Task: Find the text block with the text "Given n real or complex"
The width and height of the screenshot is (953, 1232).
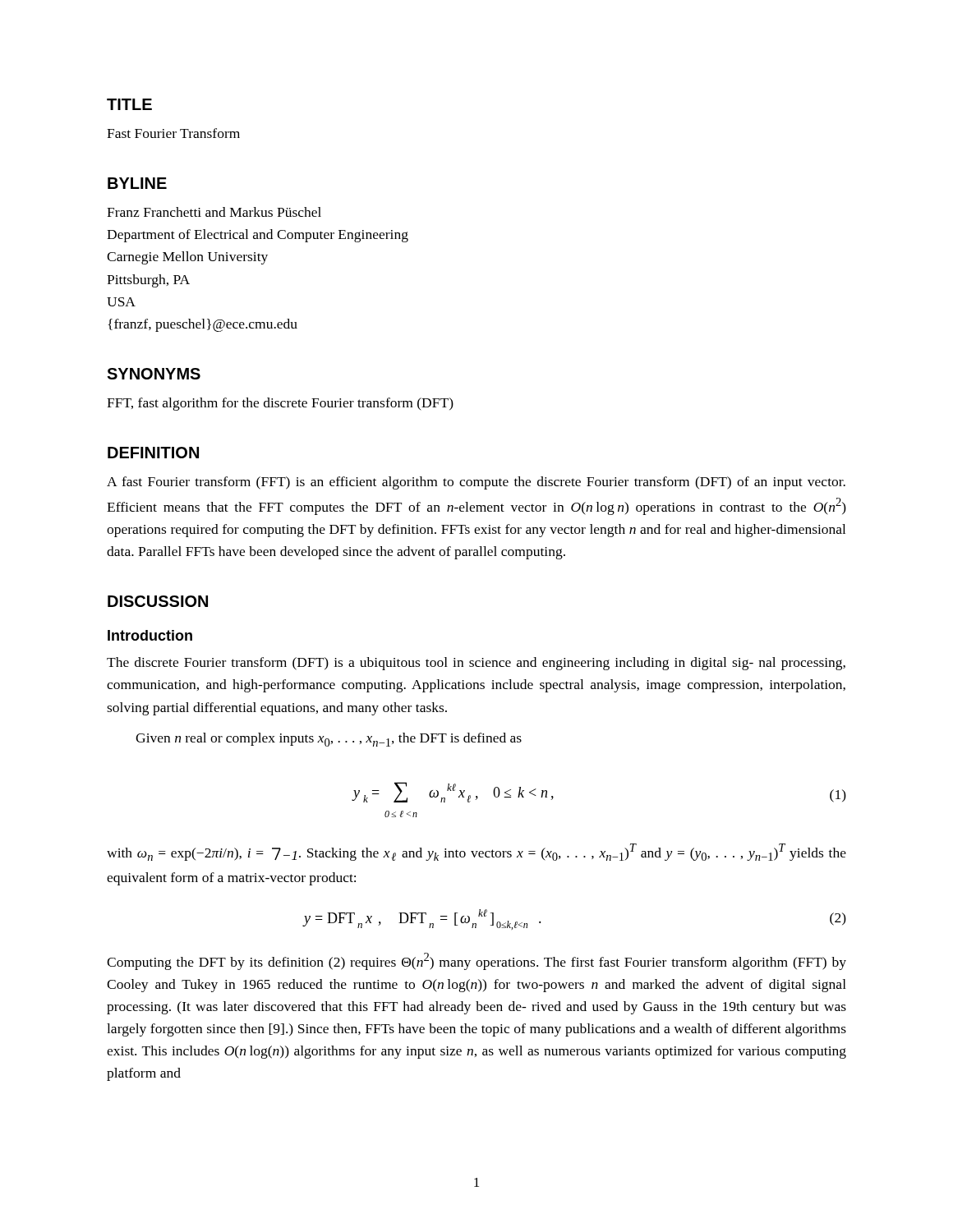Action: 329,739
